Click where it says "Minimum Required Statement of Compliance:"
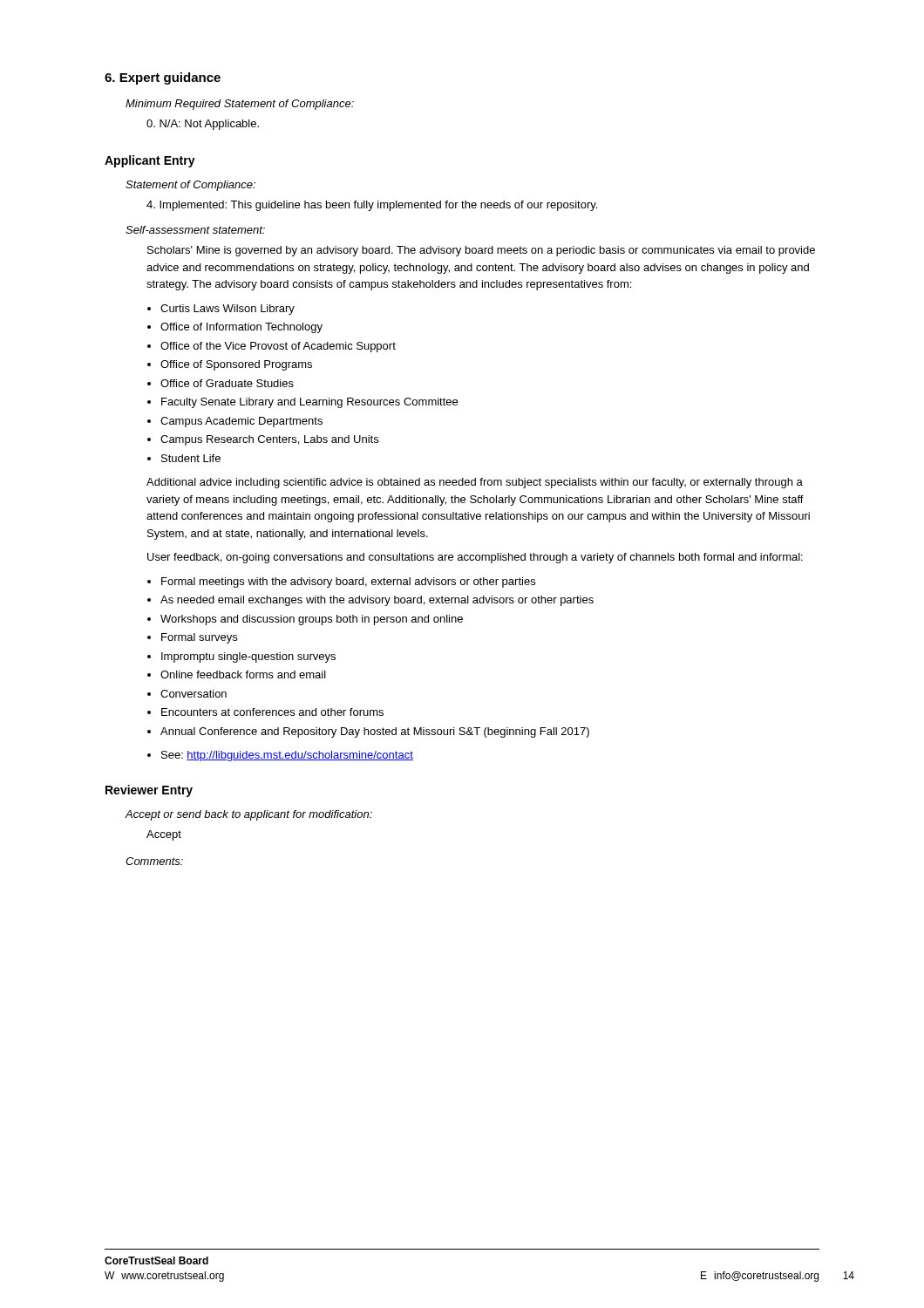Viewport: 924px width, 1308px height. pyautogui.click(x=240, y=103)
